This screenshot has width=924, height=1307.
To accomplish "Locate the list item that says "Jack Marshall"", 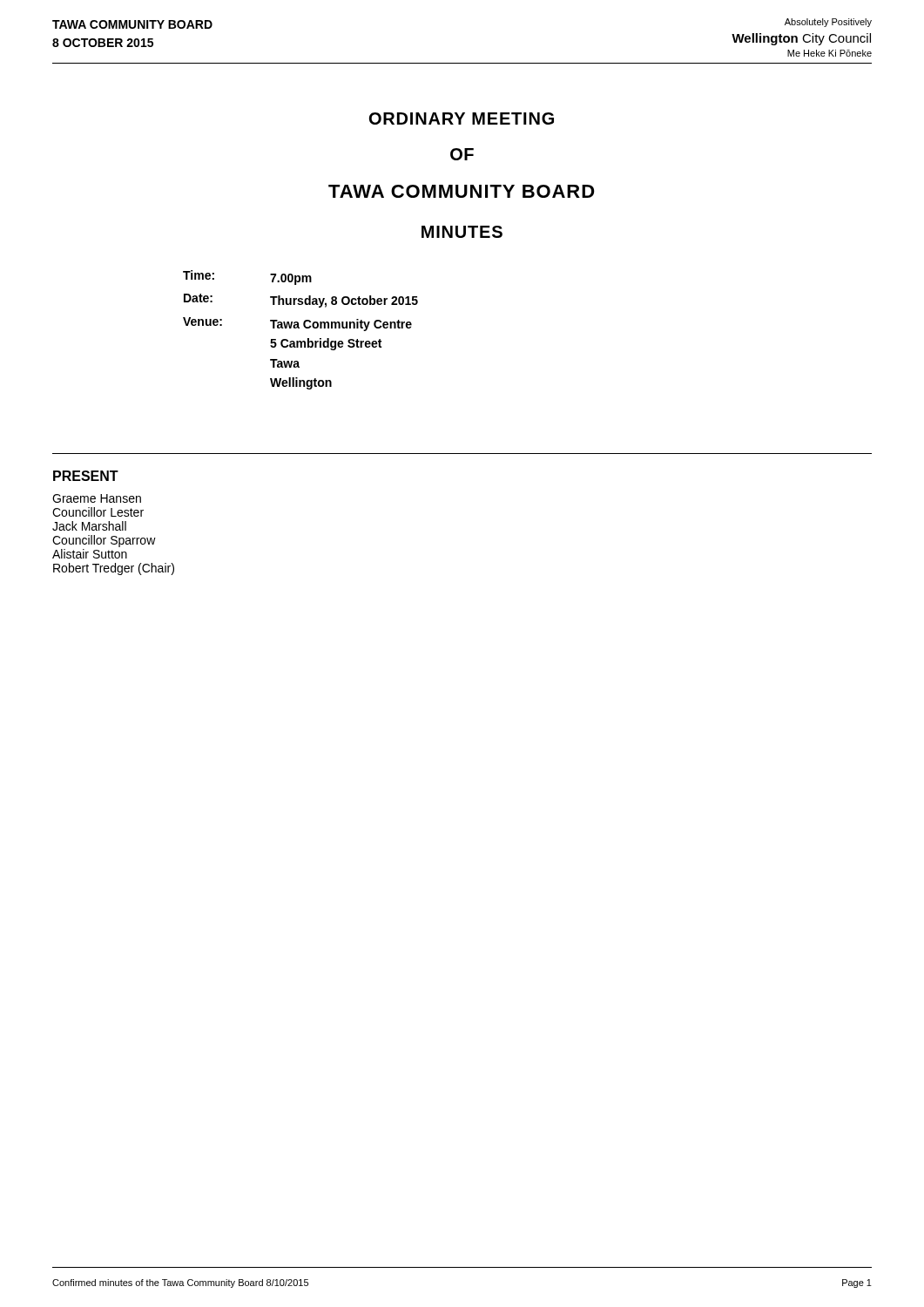I will click(x=90, y=526).
